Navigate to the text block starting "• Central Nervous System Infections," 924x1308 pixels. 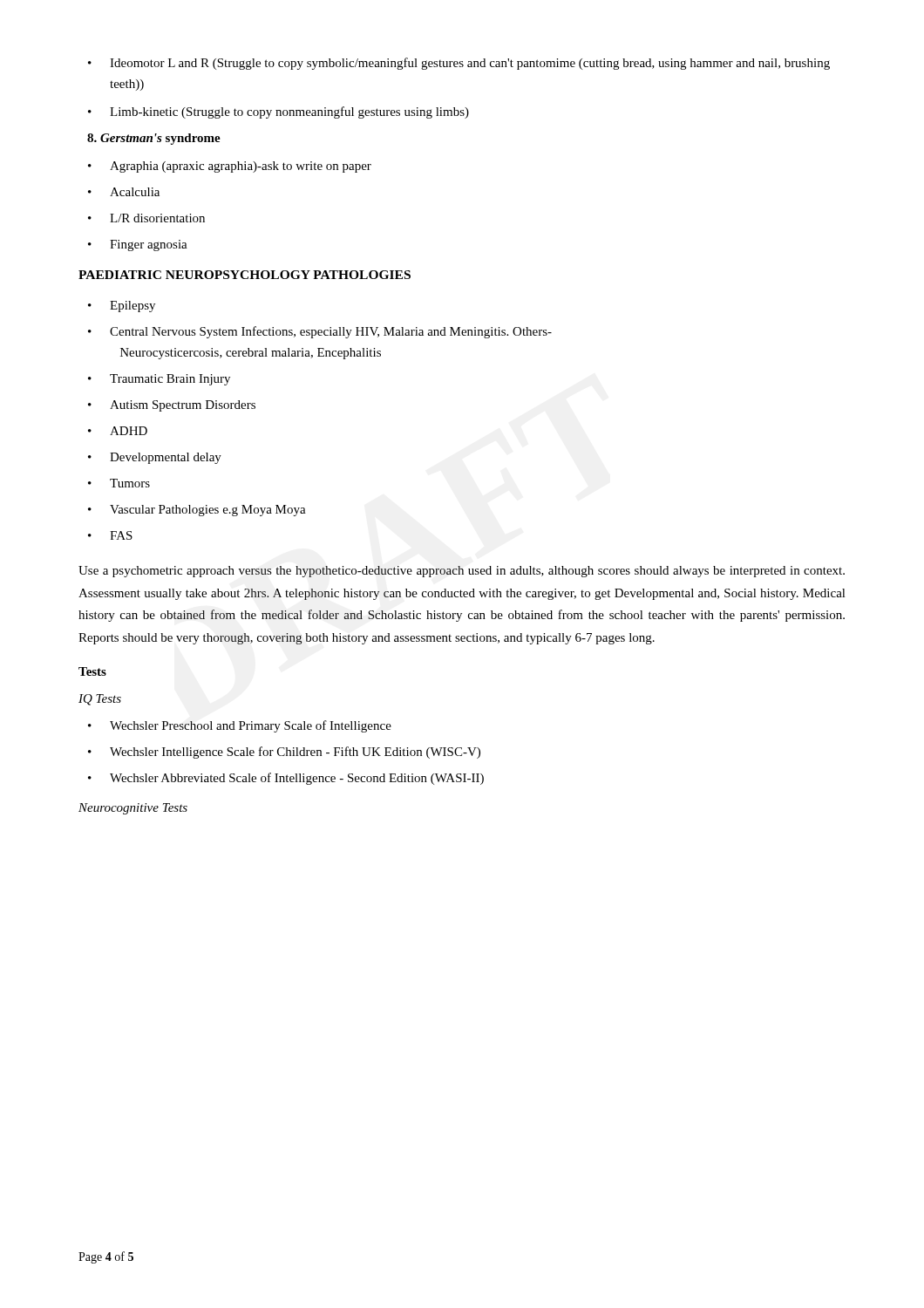pyautogui.click(x=320, y=340)
